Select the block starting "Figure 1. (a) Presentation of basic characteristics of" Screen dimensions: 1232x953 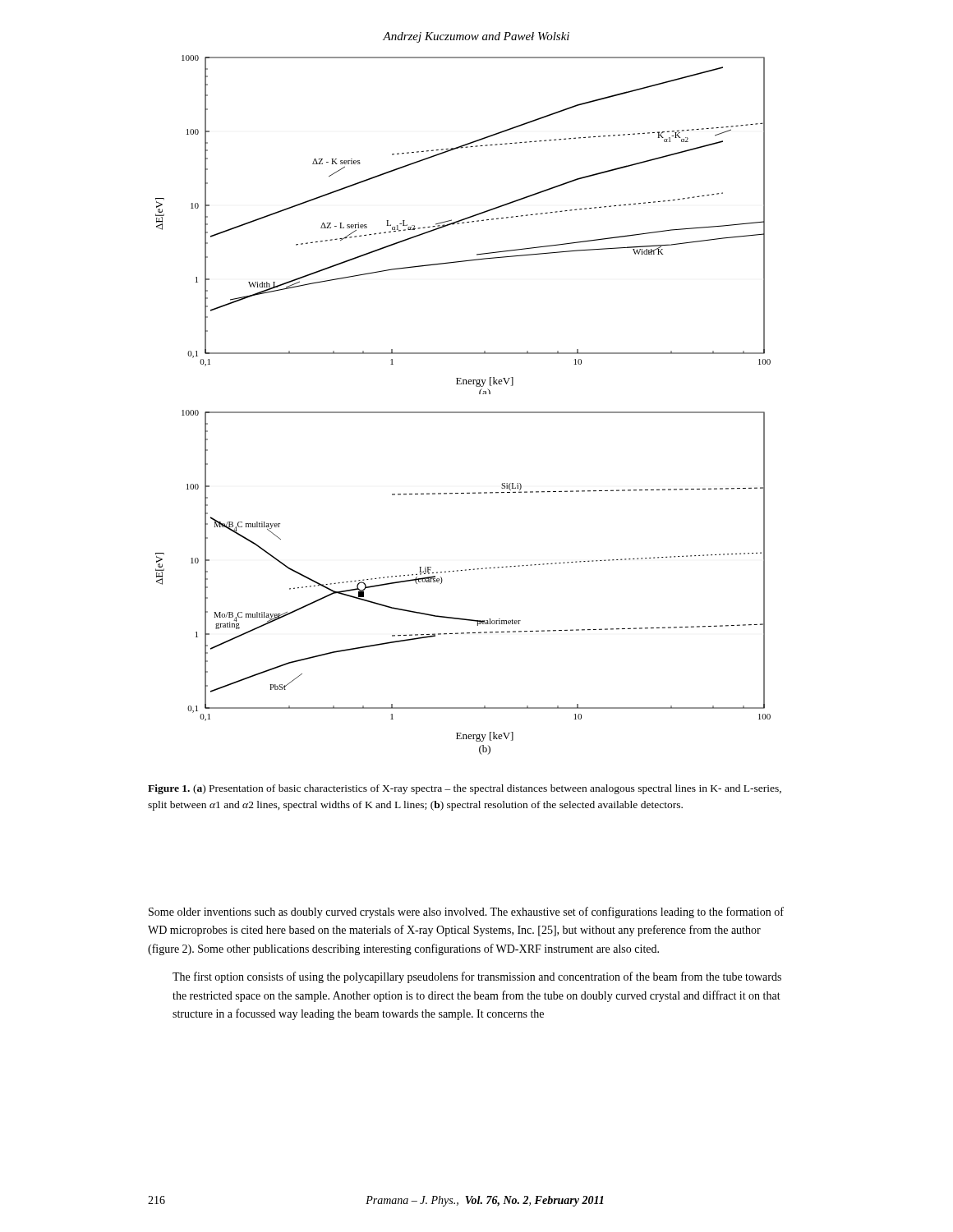click(x=465, y=796)
